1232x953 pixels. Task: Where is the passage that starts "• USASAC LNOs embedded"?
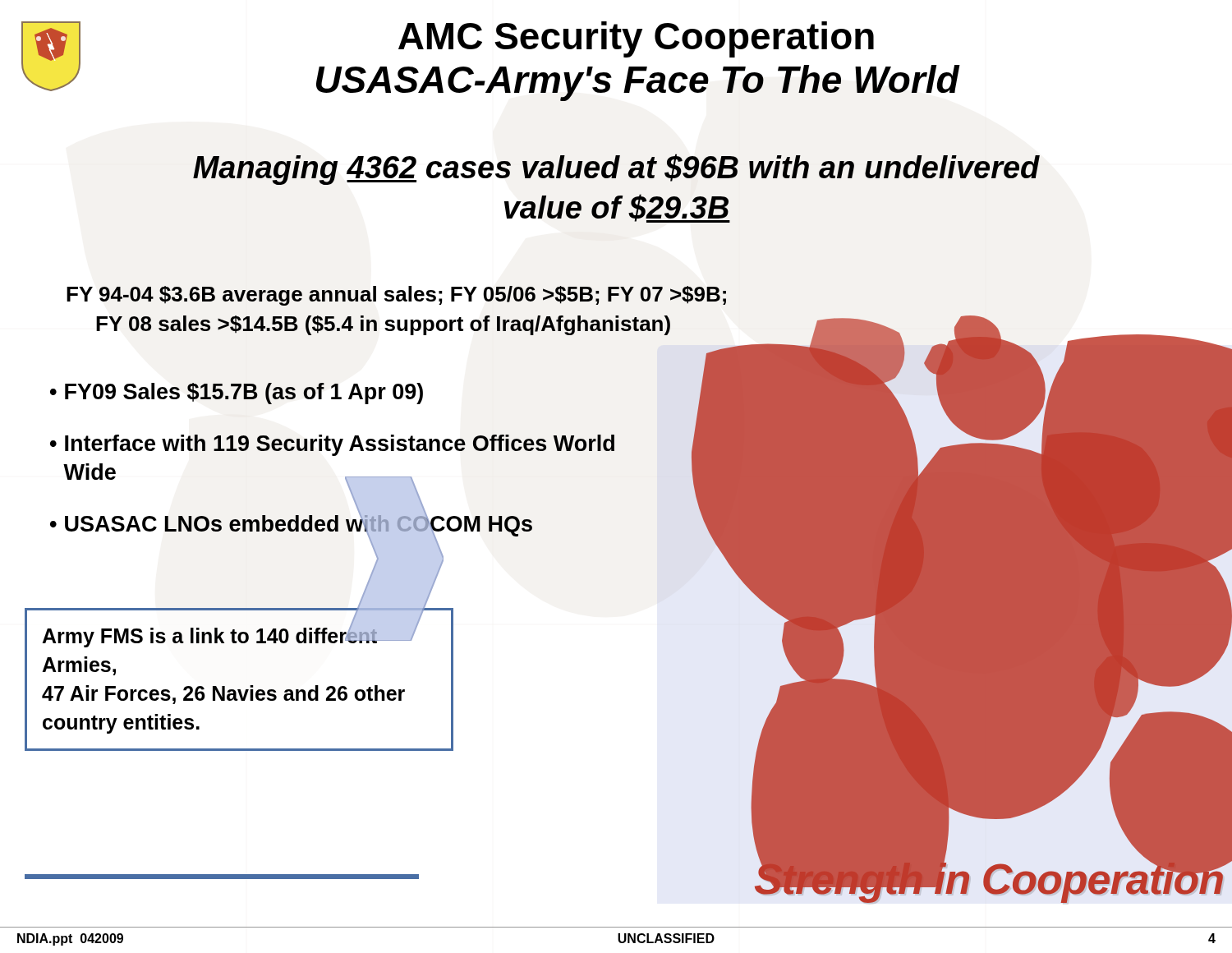(291, 525)
